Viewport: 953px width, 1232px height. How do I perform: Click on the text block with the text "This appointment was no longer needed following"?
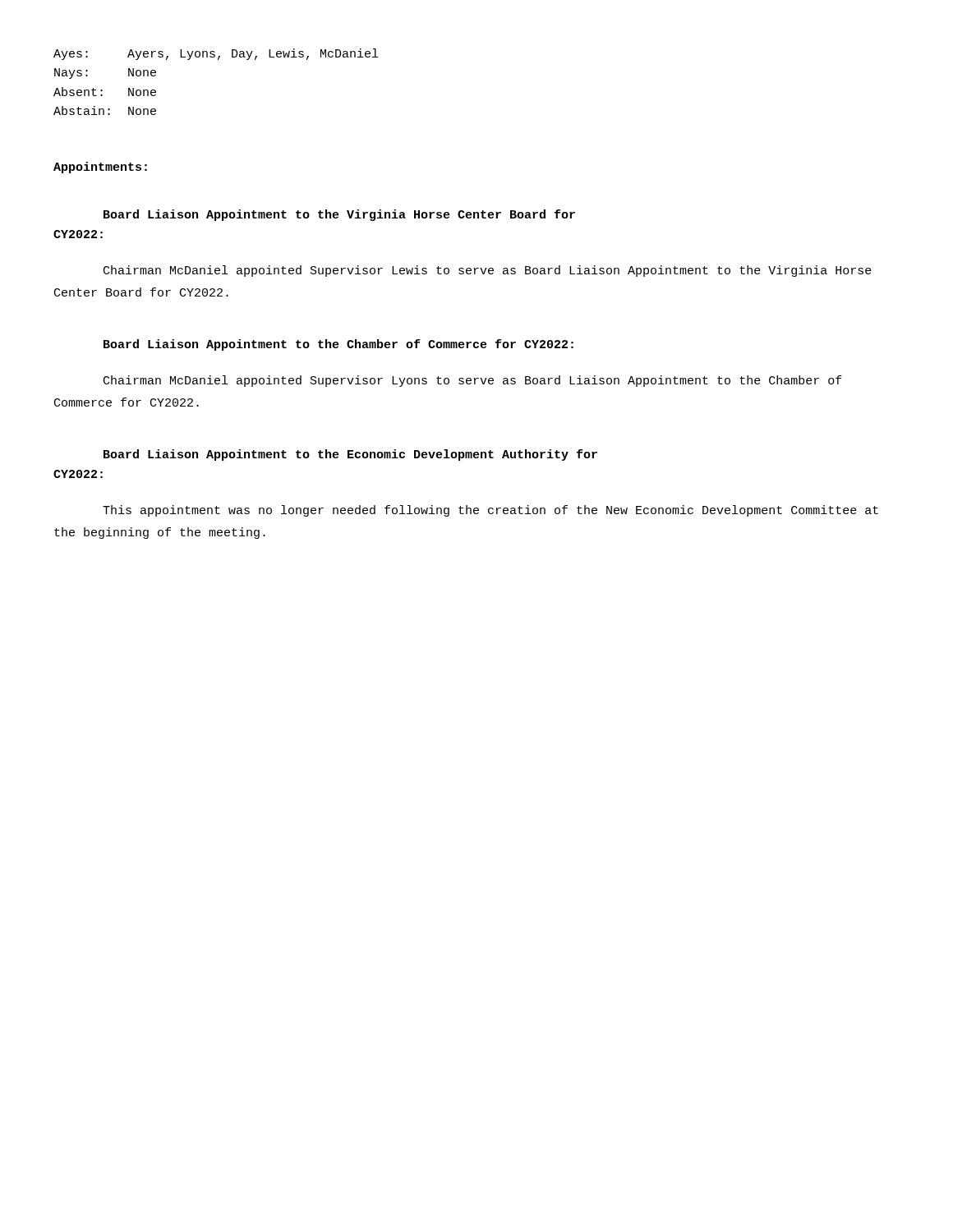pyautogui.click(x=466, y=522)
